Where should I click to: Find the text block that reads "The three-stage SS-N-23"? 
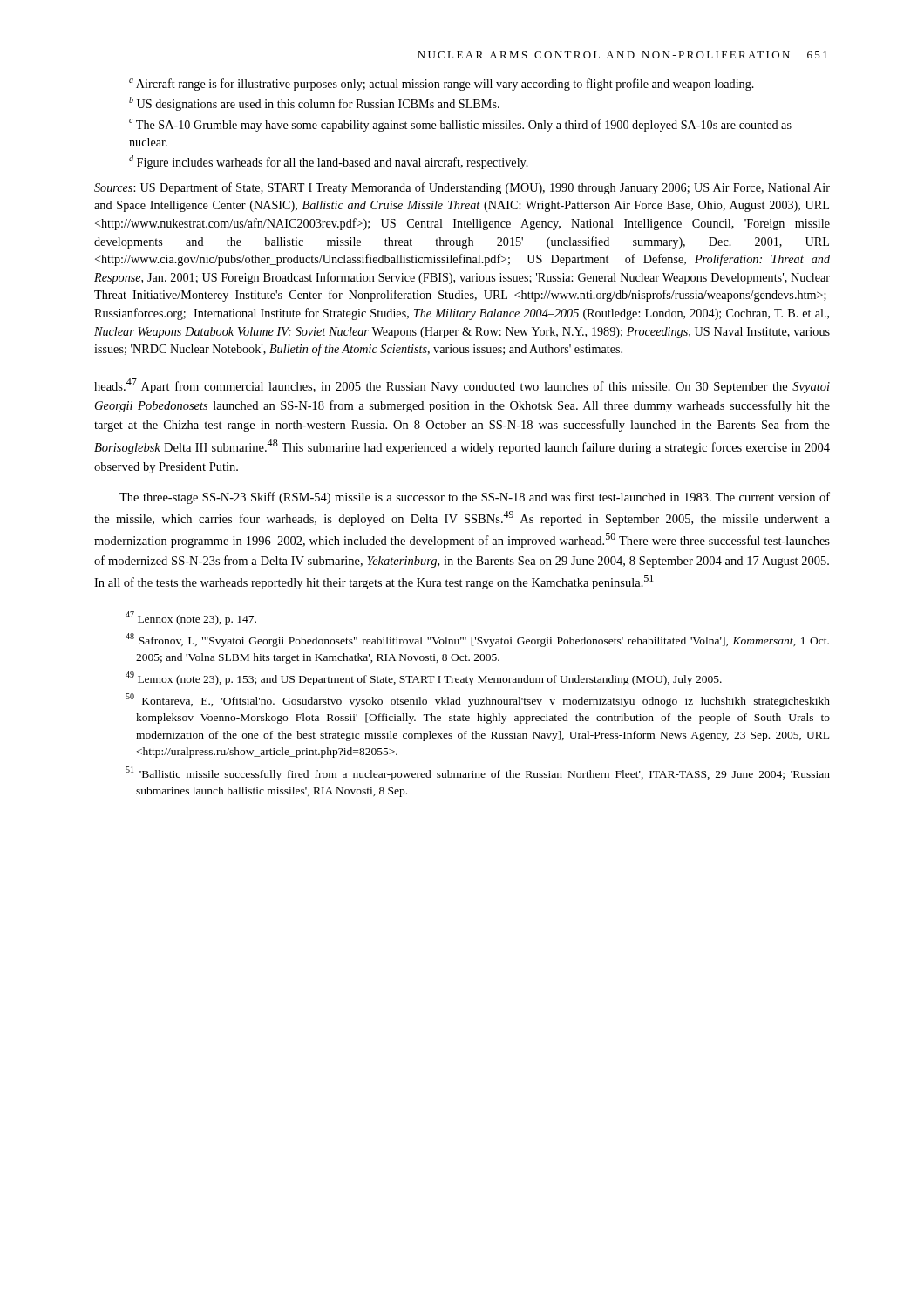pos(462,540)
